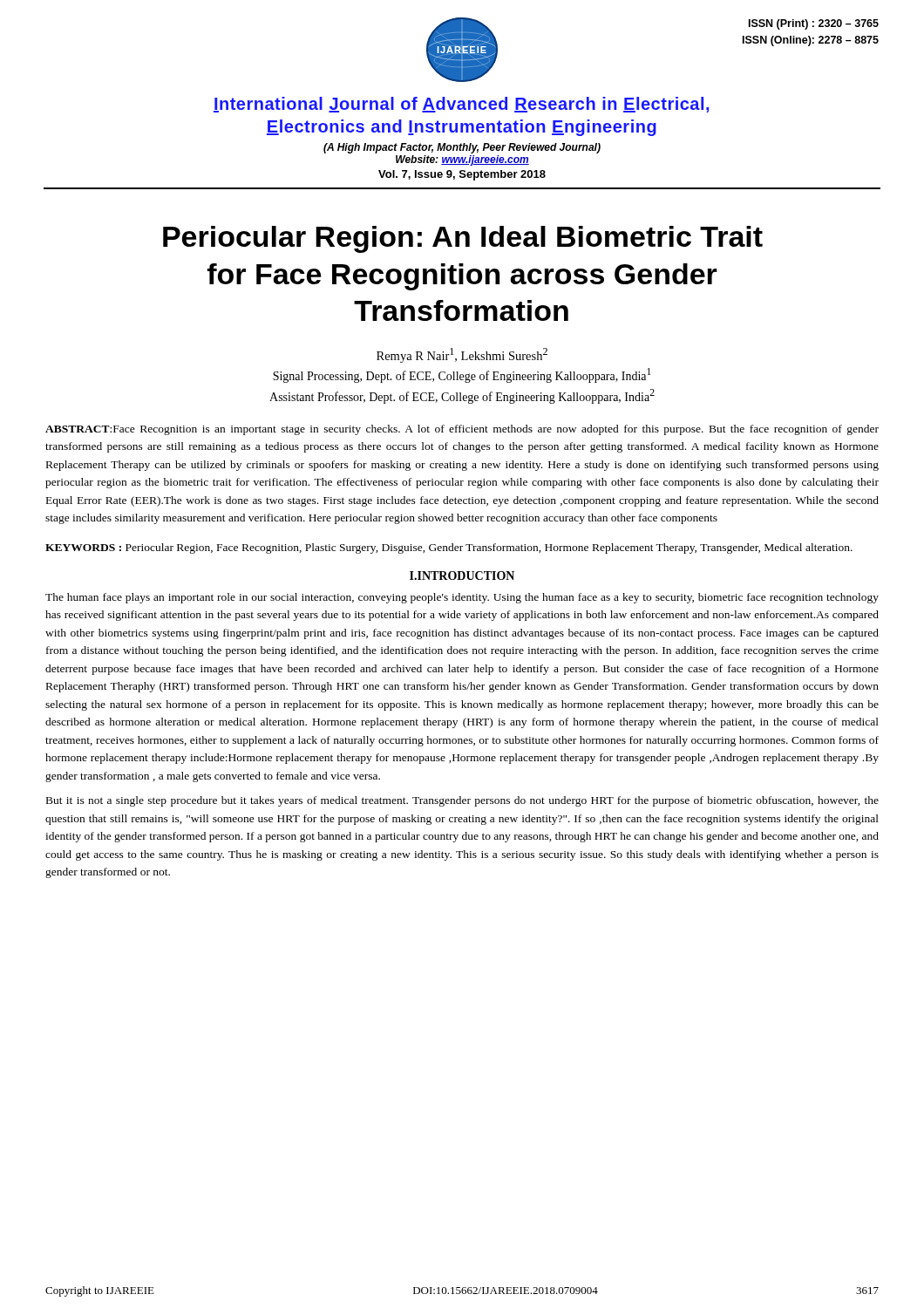Select the text block starting "ISSN (Print) : 2320 – 3765 ISSN (Online):"
This screenshot has width=924, height=1308.
(x=810, y=32)
